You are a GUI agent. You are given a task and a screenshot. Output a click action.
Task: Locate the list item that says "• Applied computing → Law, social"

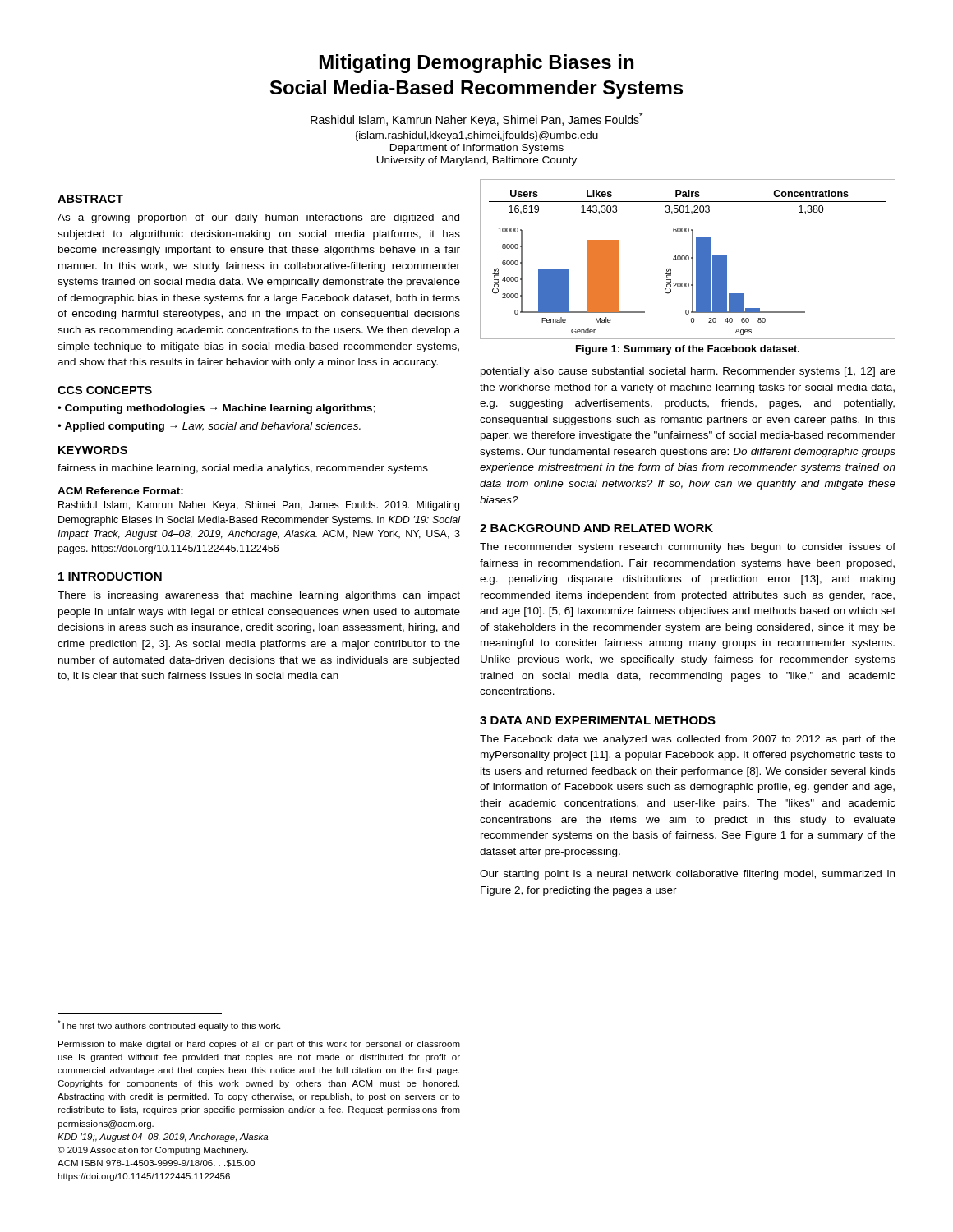[210, 426]
